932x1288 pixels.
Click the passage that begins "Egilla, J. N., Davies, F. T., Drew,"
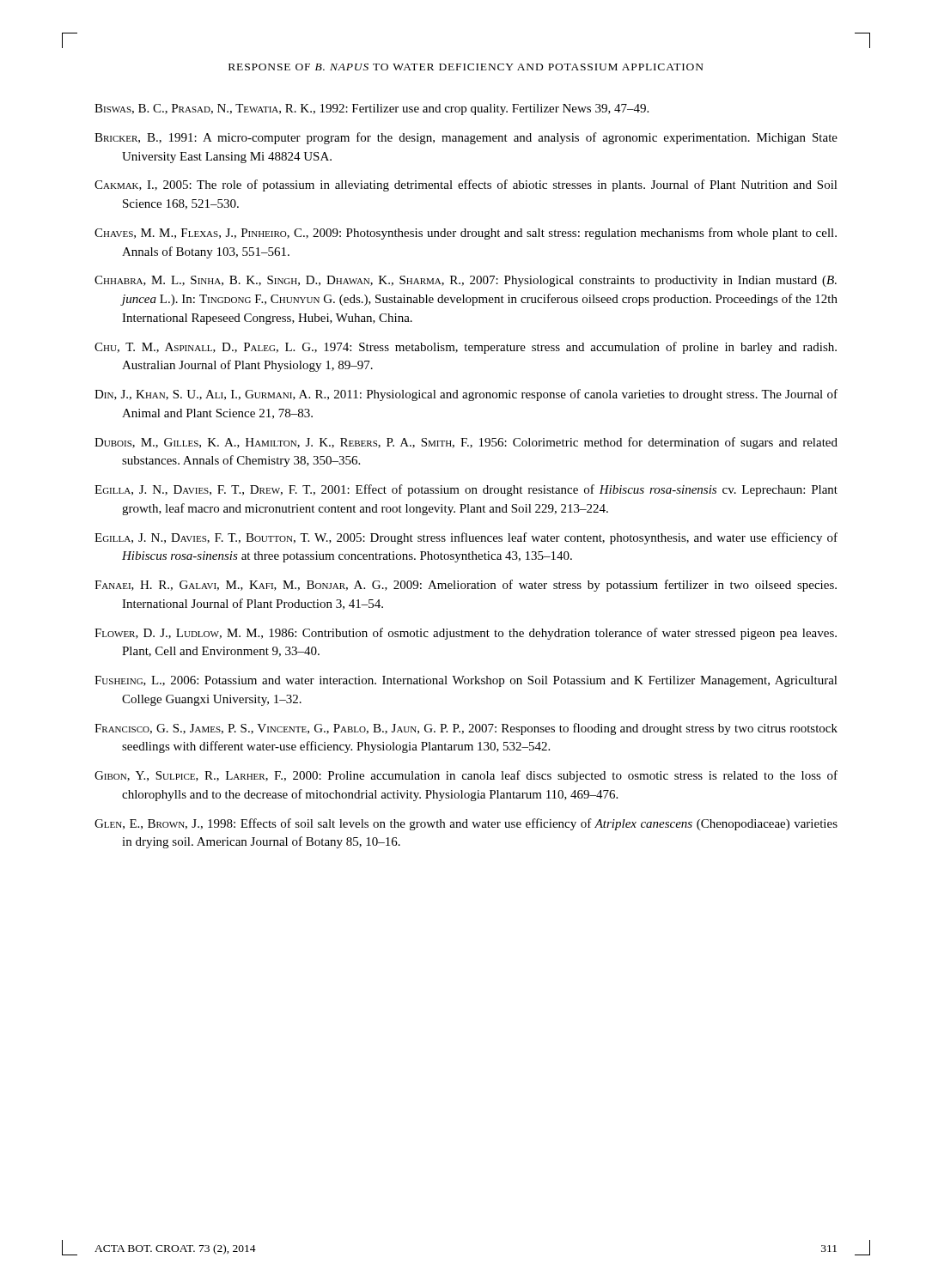tap(466, 499)
